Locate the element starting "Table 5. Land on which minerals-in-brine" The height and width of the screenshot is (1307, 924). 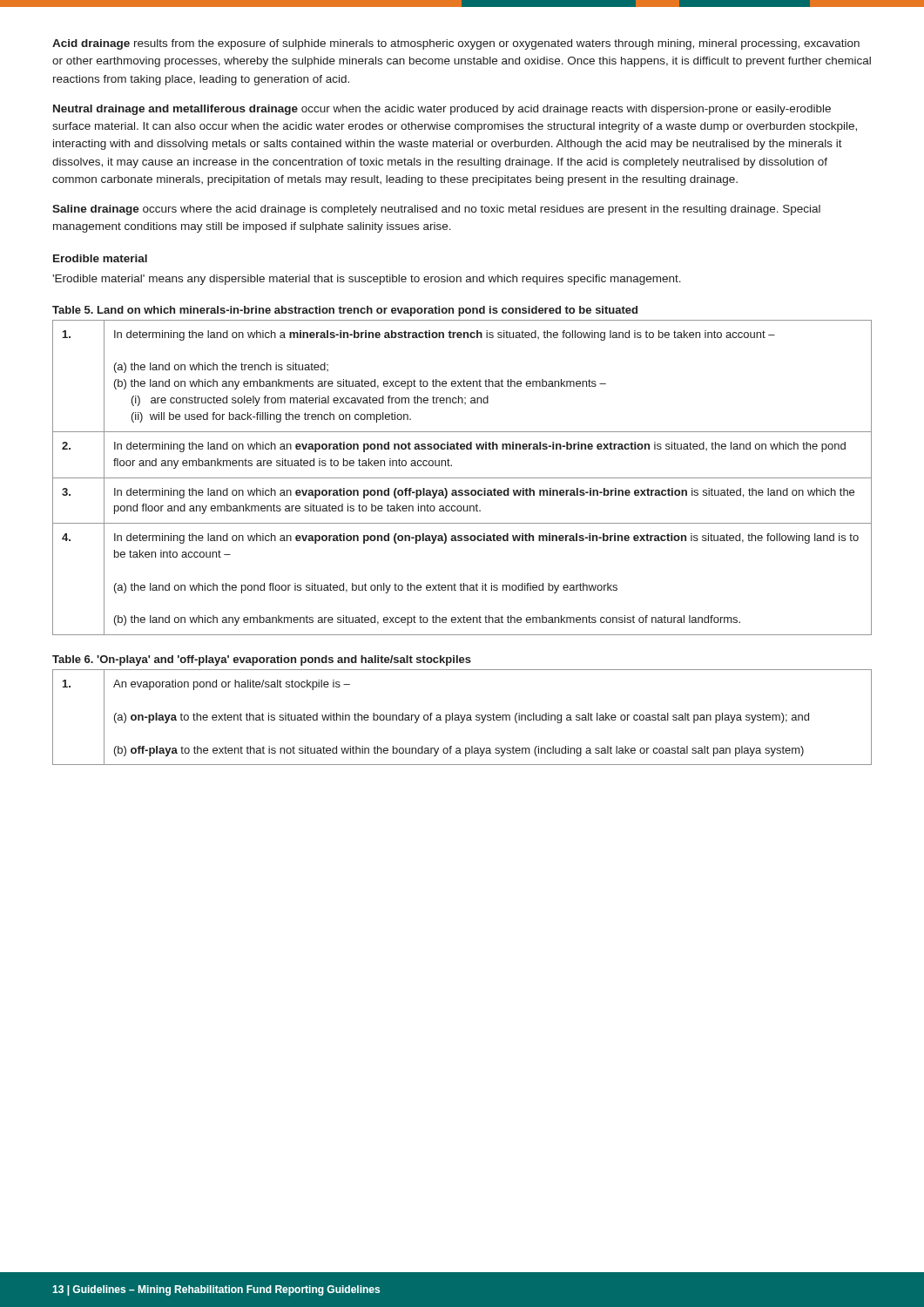345,309
